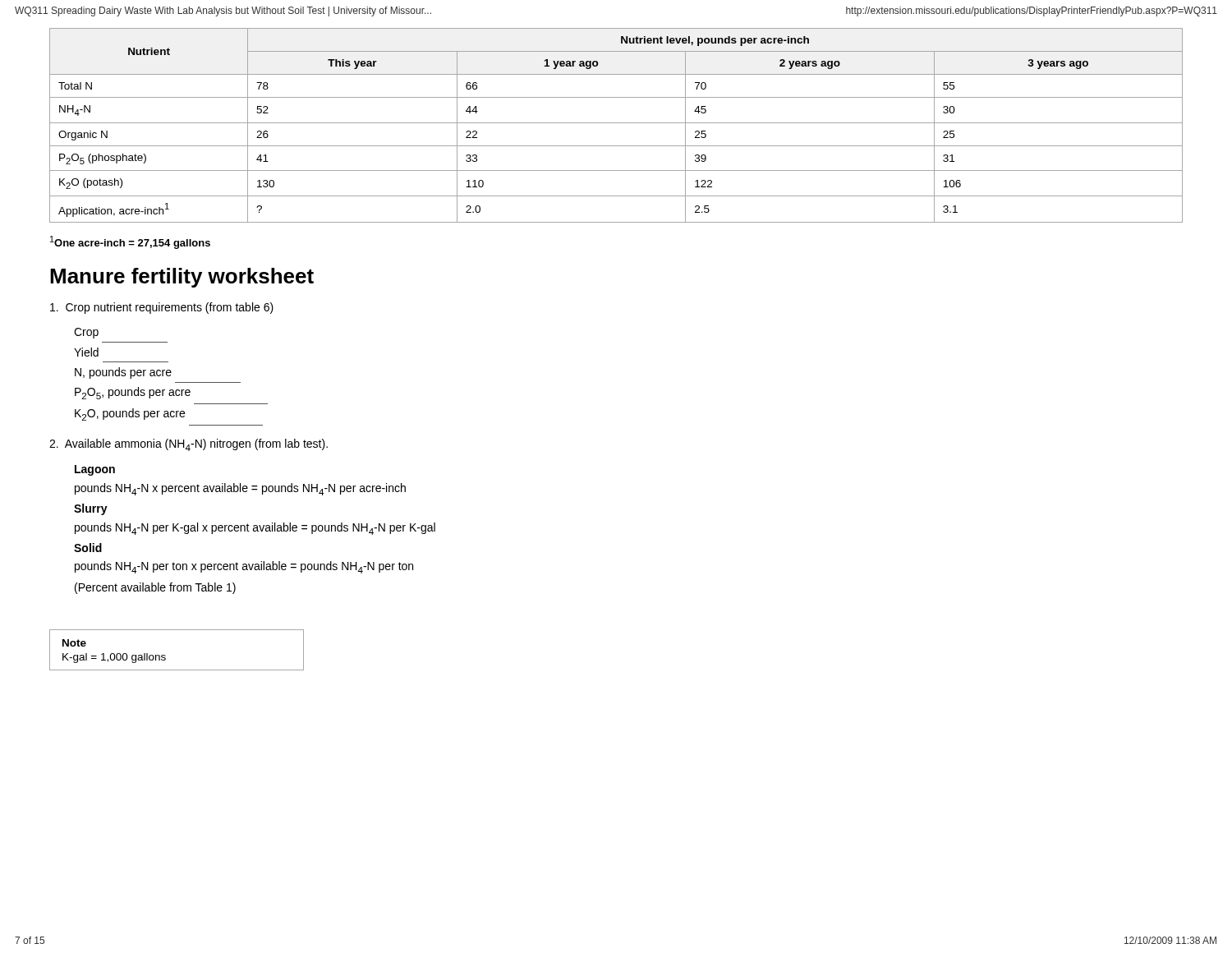Find the table
1232x953 pixels.
[x=616, y=125]
